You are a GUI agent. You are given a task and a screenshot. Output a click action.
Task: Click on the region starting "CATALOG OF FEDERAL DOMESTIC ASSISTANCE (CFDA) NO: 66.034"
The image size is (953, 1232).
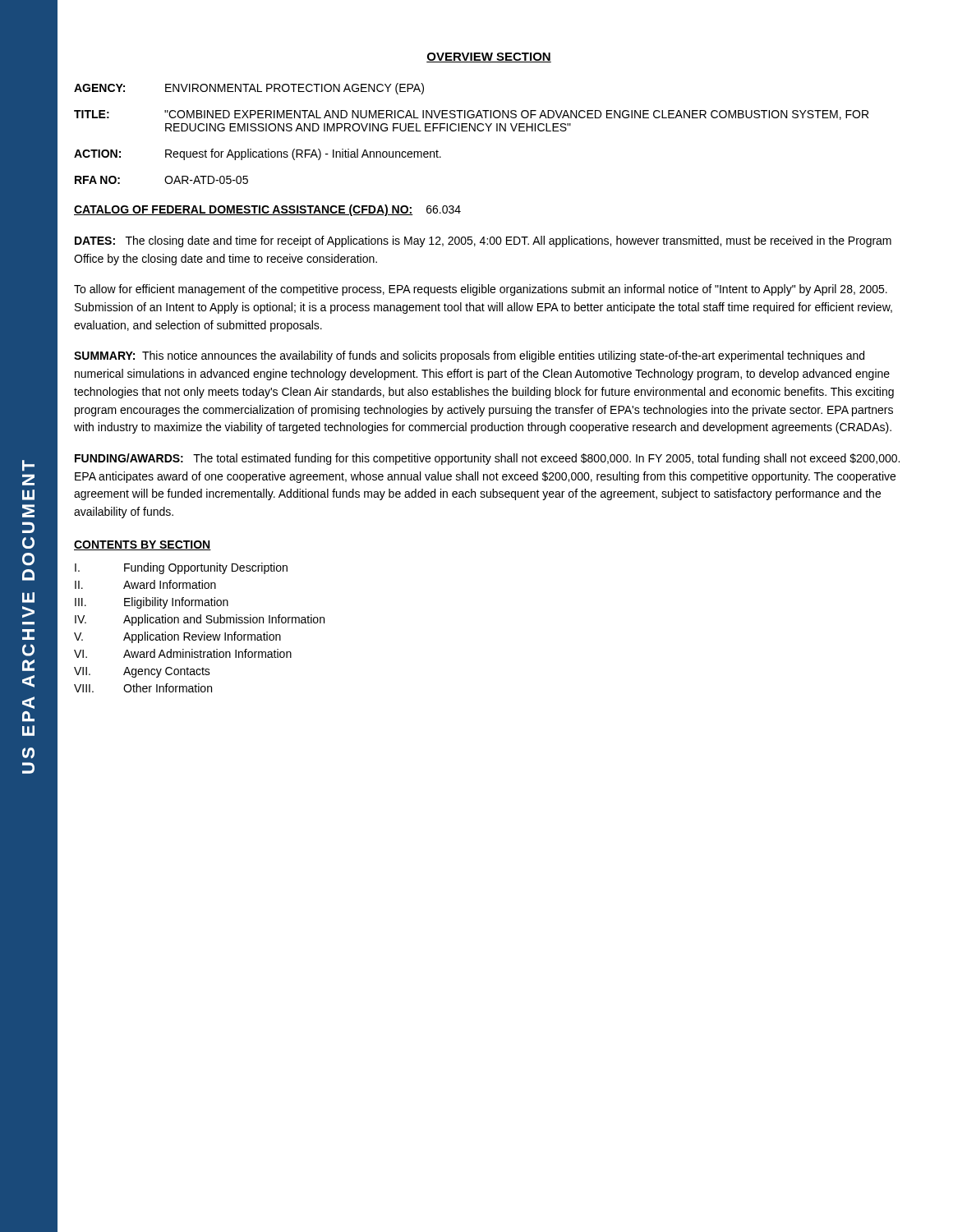pos(267,209)
